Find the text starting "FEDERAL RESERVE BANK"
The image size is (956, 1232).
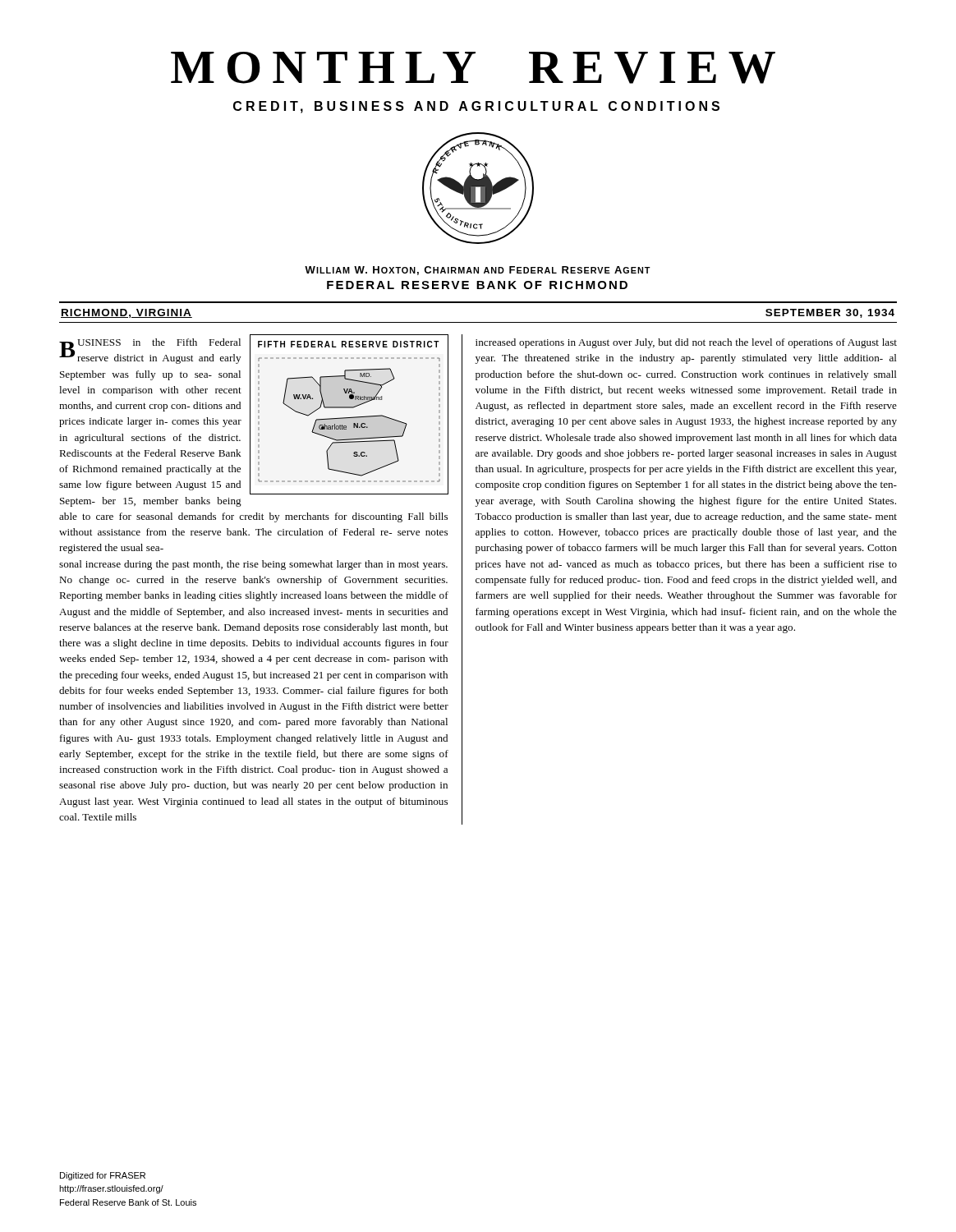tap(478, 285)
